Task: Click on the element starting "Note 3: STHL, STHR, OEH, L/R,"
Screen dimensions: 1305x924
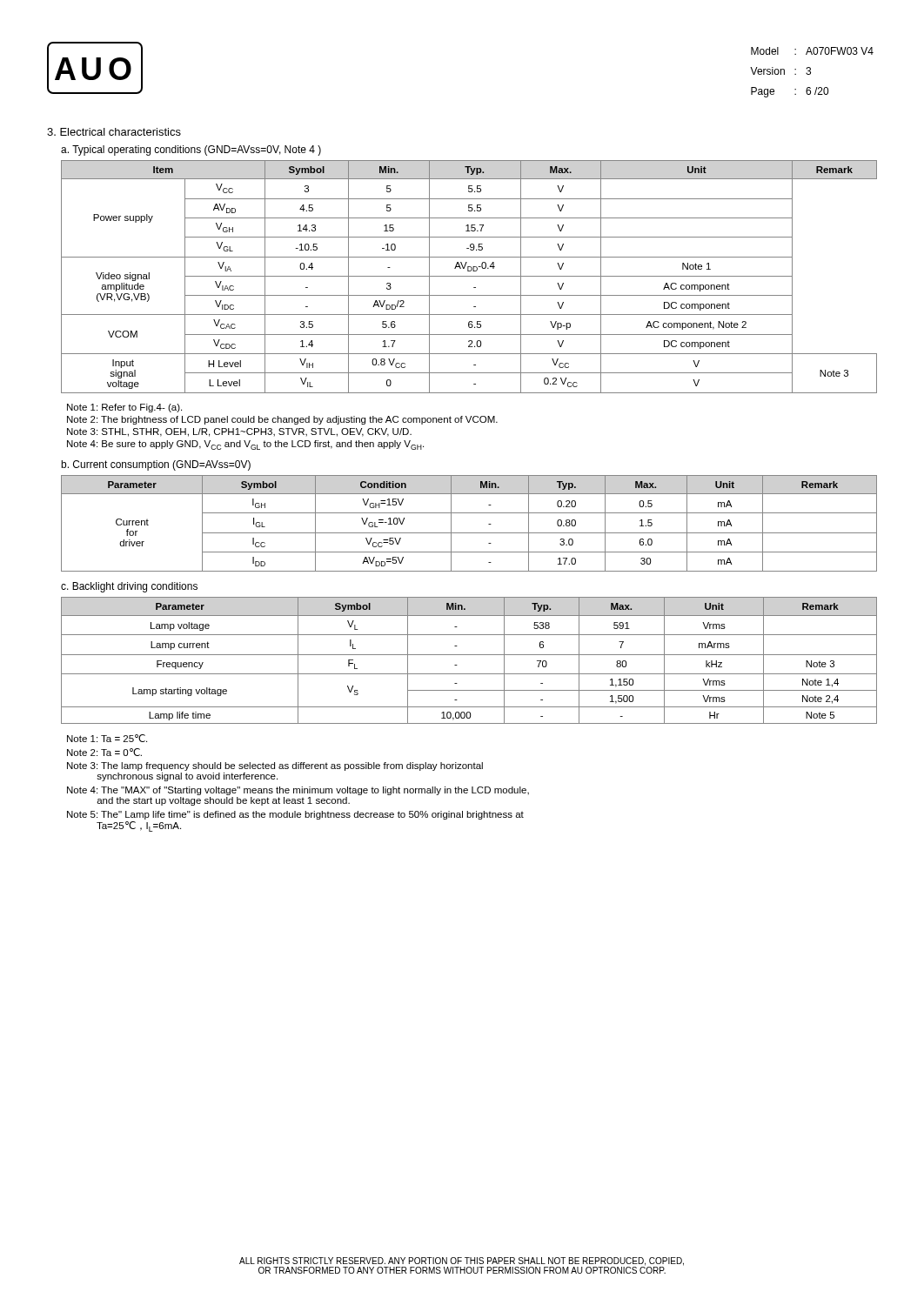Action: coord(239,431)
